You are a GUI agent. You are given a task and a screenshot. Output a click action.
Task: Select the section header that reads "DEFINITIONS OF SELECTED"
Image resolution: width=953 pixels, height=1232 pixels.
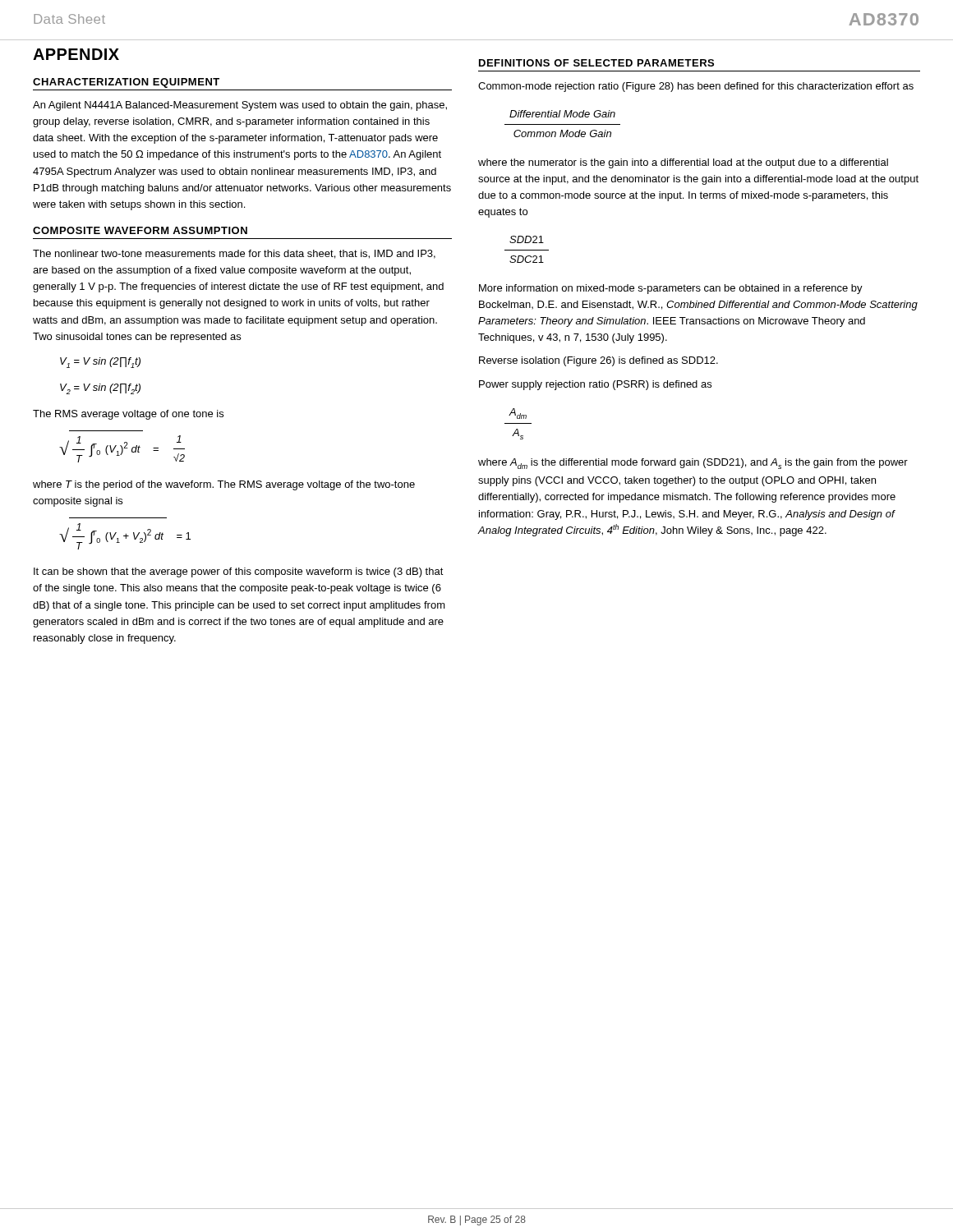click(597, 63)
